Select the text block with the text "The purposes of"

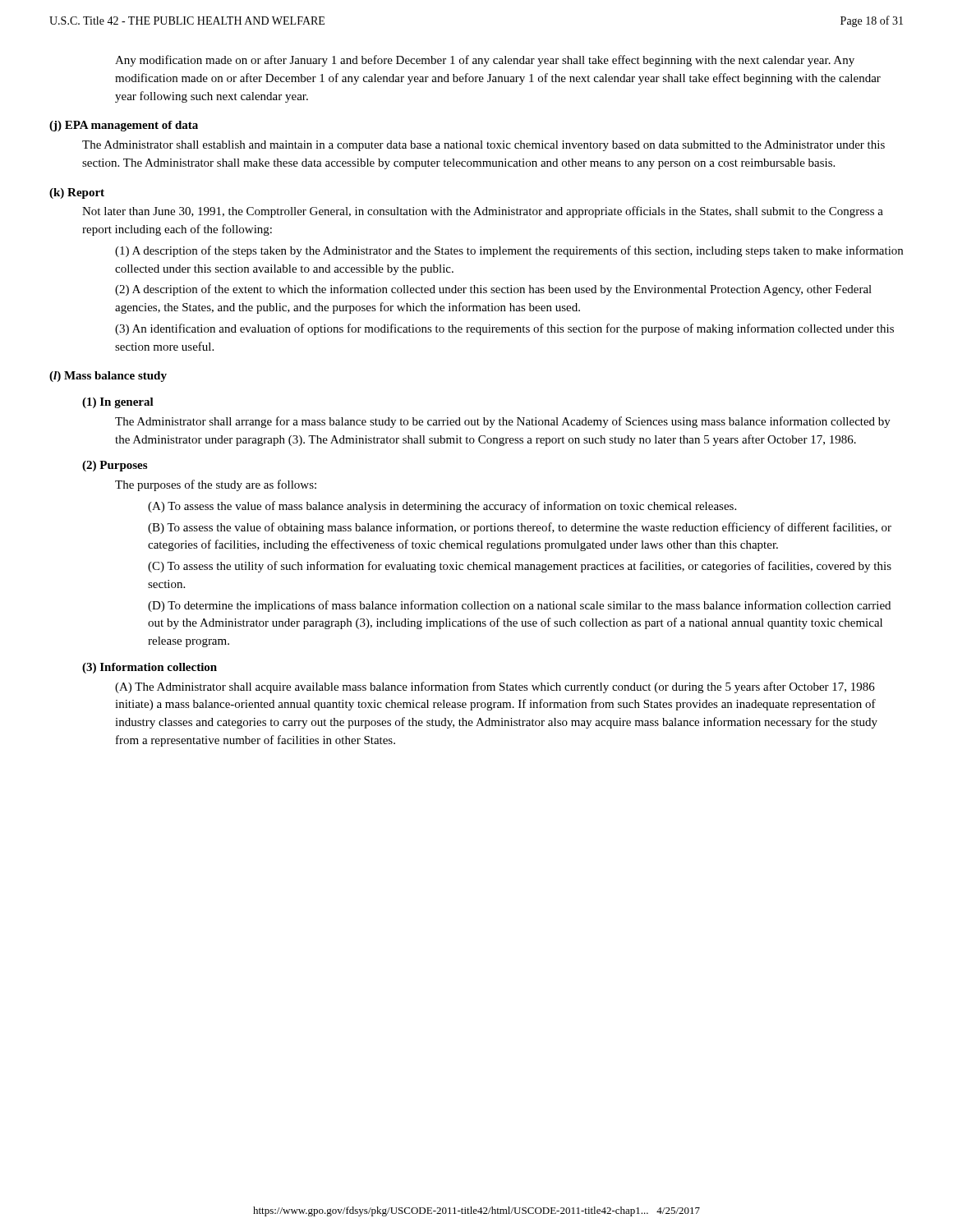click(x=216, y=485)
